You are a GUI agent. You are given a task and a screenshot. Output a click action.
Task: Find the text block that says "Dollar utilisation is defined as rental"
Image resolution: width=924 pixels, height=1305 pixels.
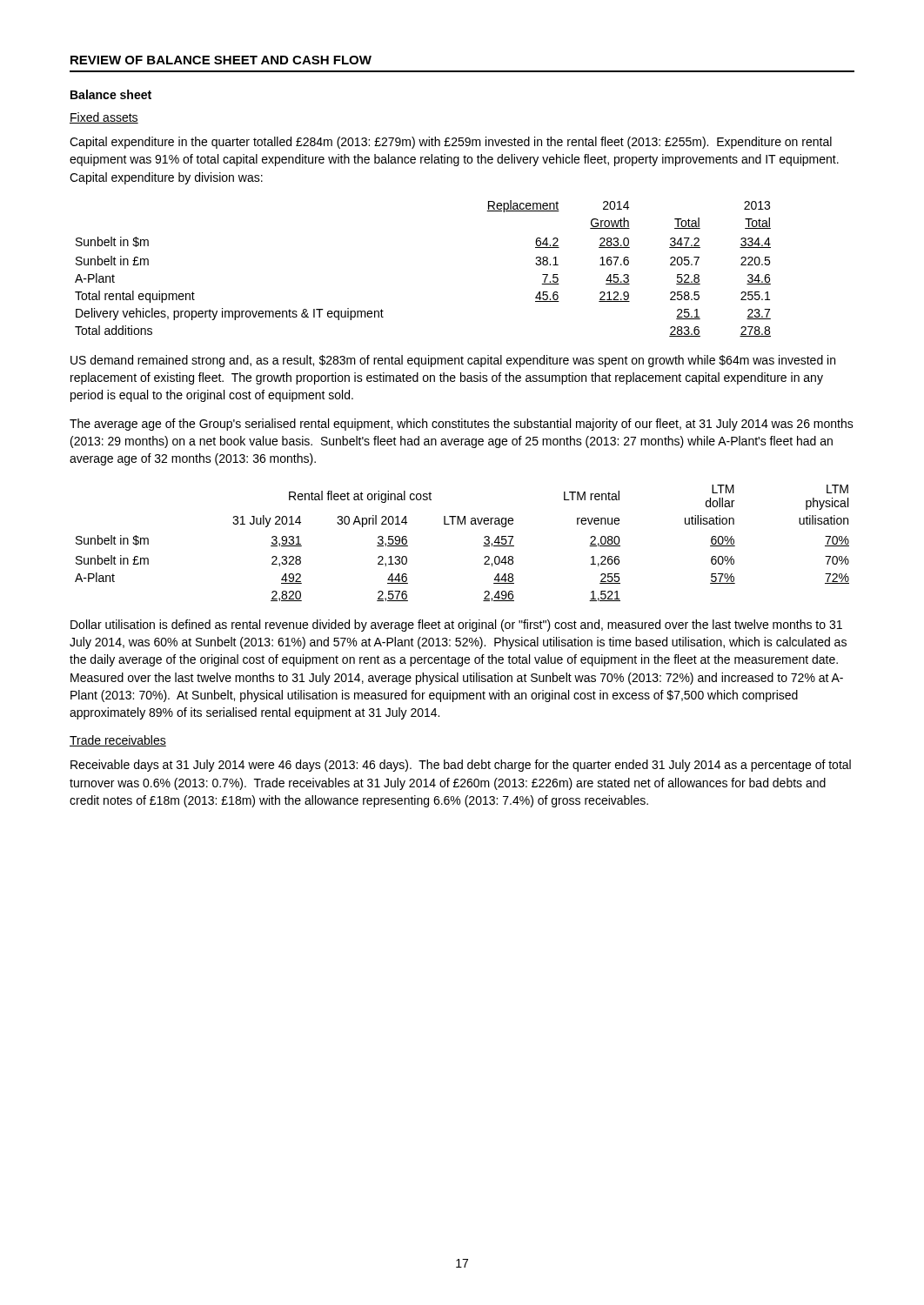458,668
